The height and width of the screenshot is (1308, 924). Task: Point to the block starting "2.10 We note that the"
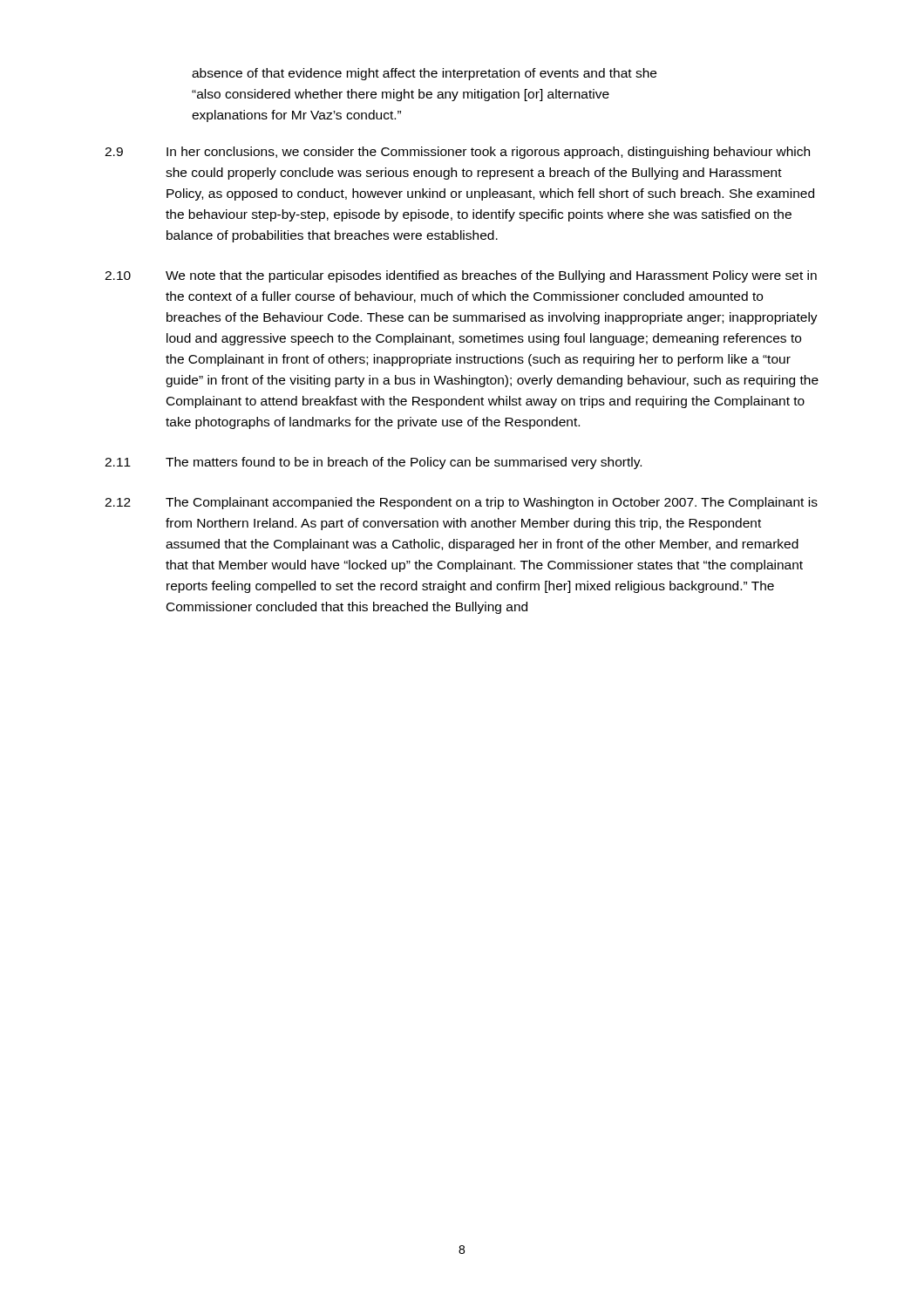click(462, 349)
